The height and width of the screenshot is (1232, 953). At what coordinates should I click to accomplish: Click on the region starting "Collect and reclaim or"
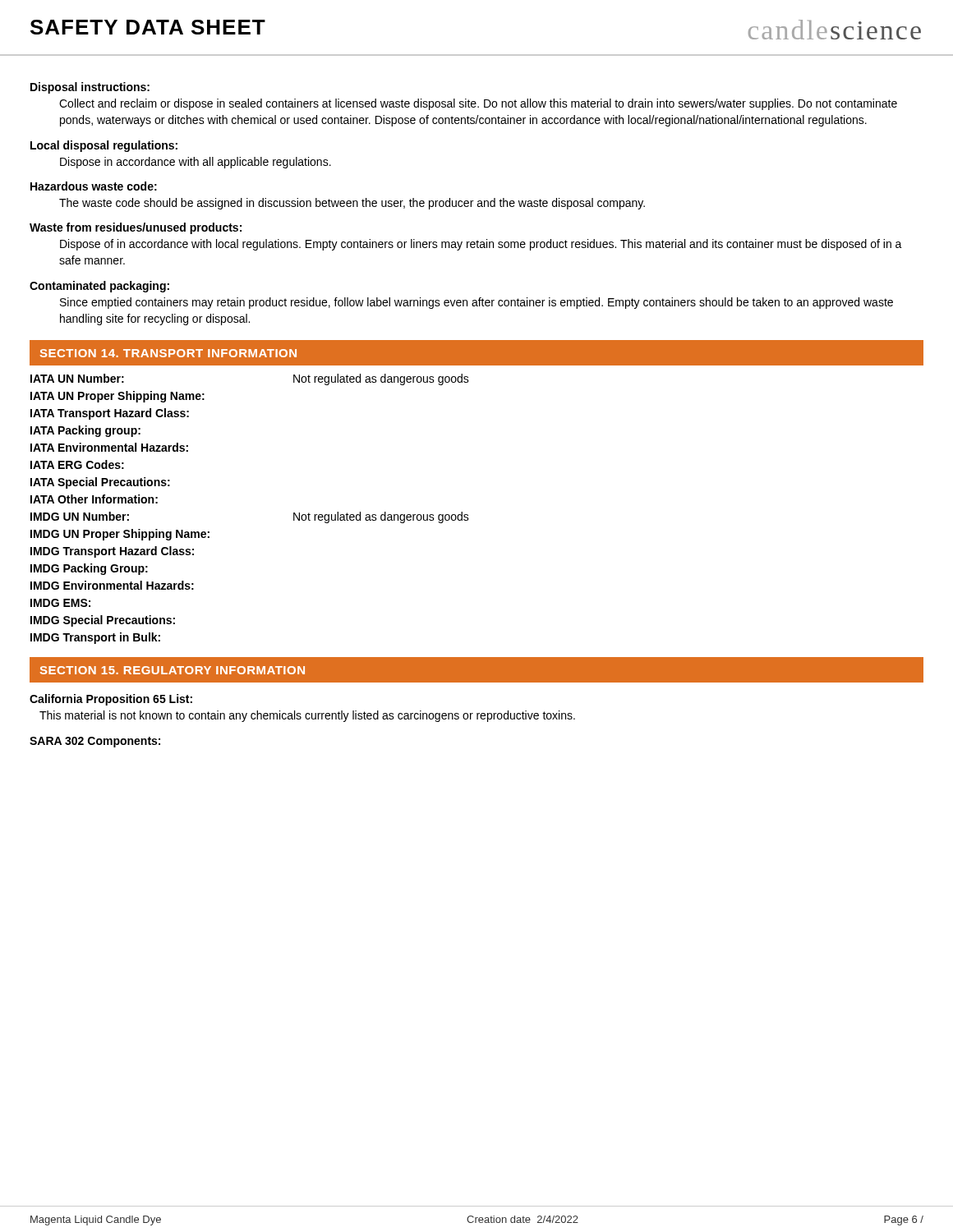pyautogui.click(x=478, y=112)
